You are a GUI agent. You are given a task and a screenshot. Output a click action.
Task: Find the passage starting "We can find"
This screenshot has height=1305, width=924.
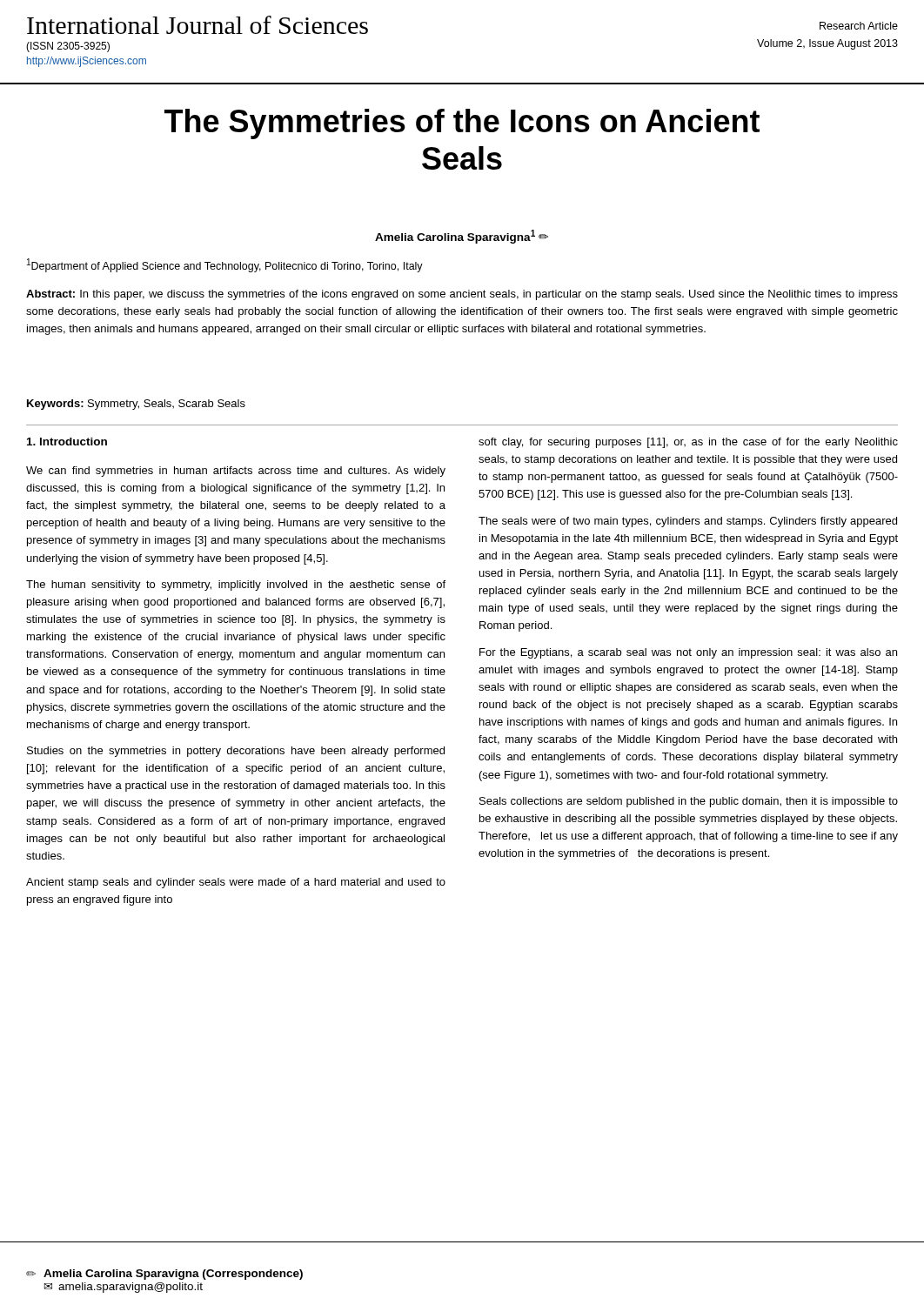236,685
